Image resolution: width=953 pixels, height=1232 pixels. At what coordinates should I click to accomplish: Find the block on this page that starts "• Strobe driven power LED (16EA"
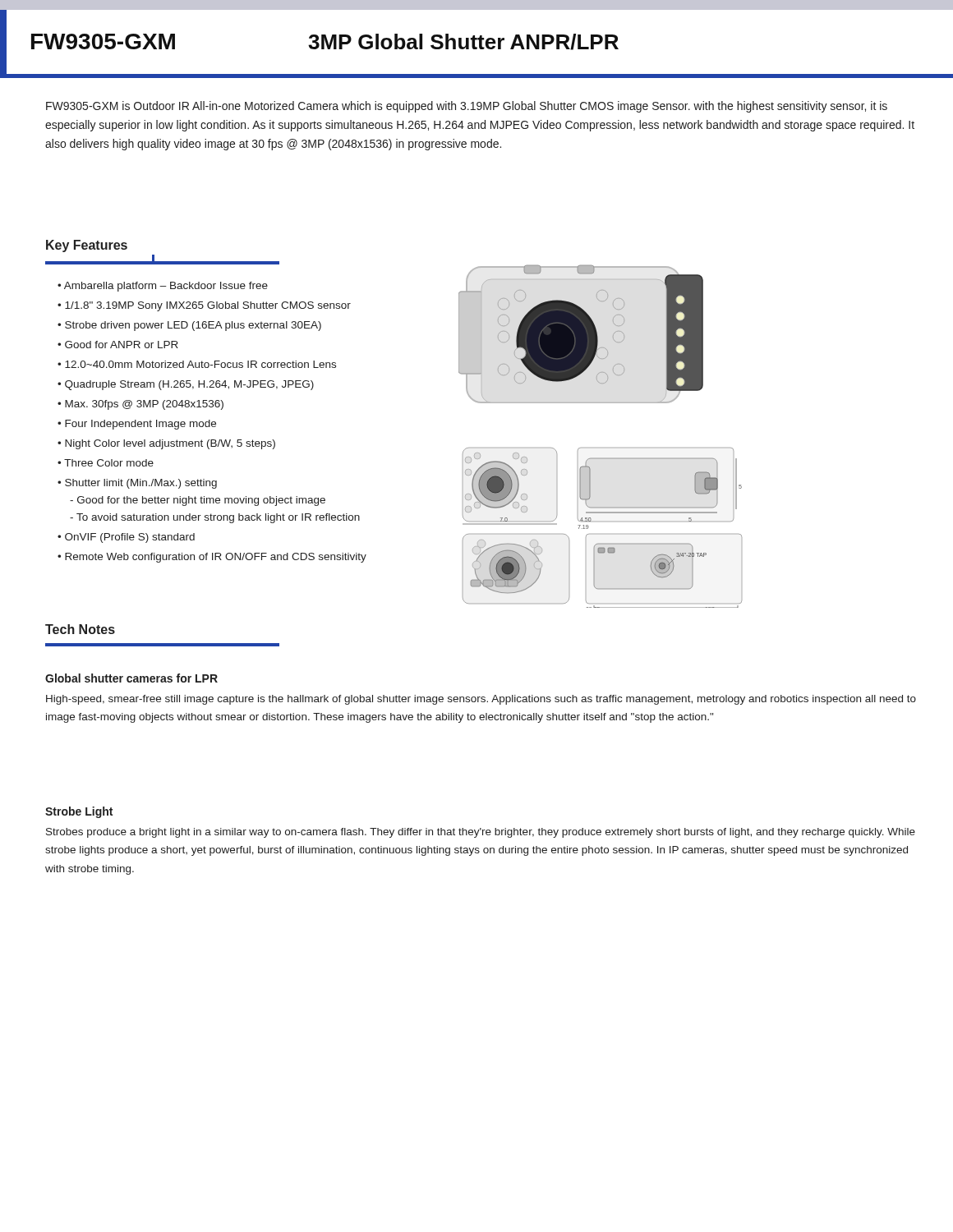(x=190, y=325)
